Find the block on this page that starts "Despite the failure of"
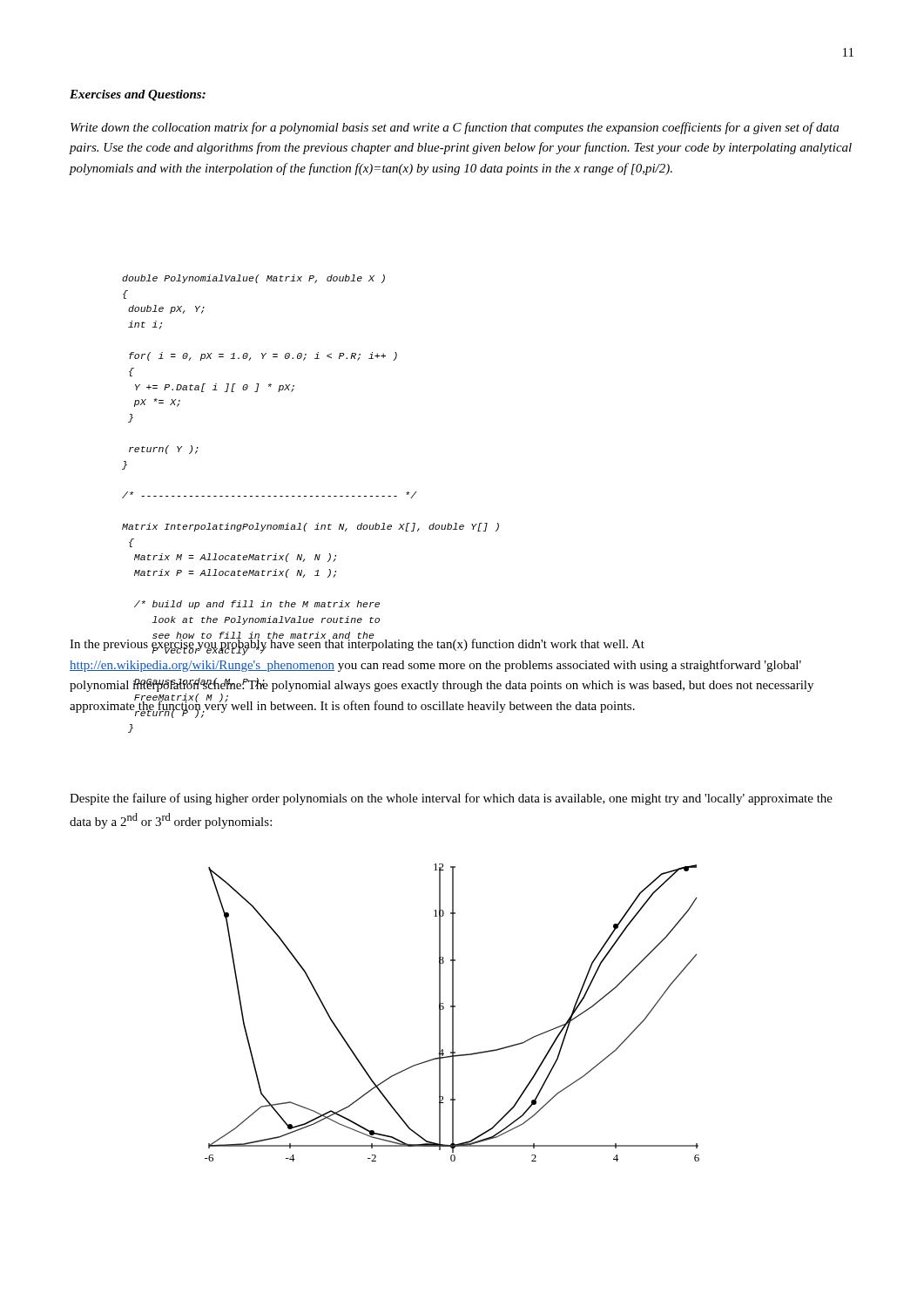Viewport: 924px width, 1307px height. (451, 810)
